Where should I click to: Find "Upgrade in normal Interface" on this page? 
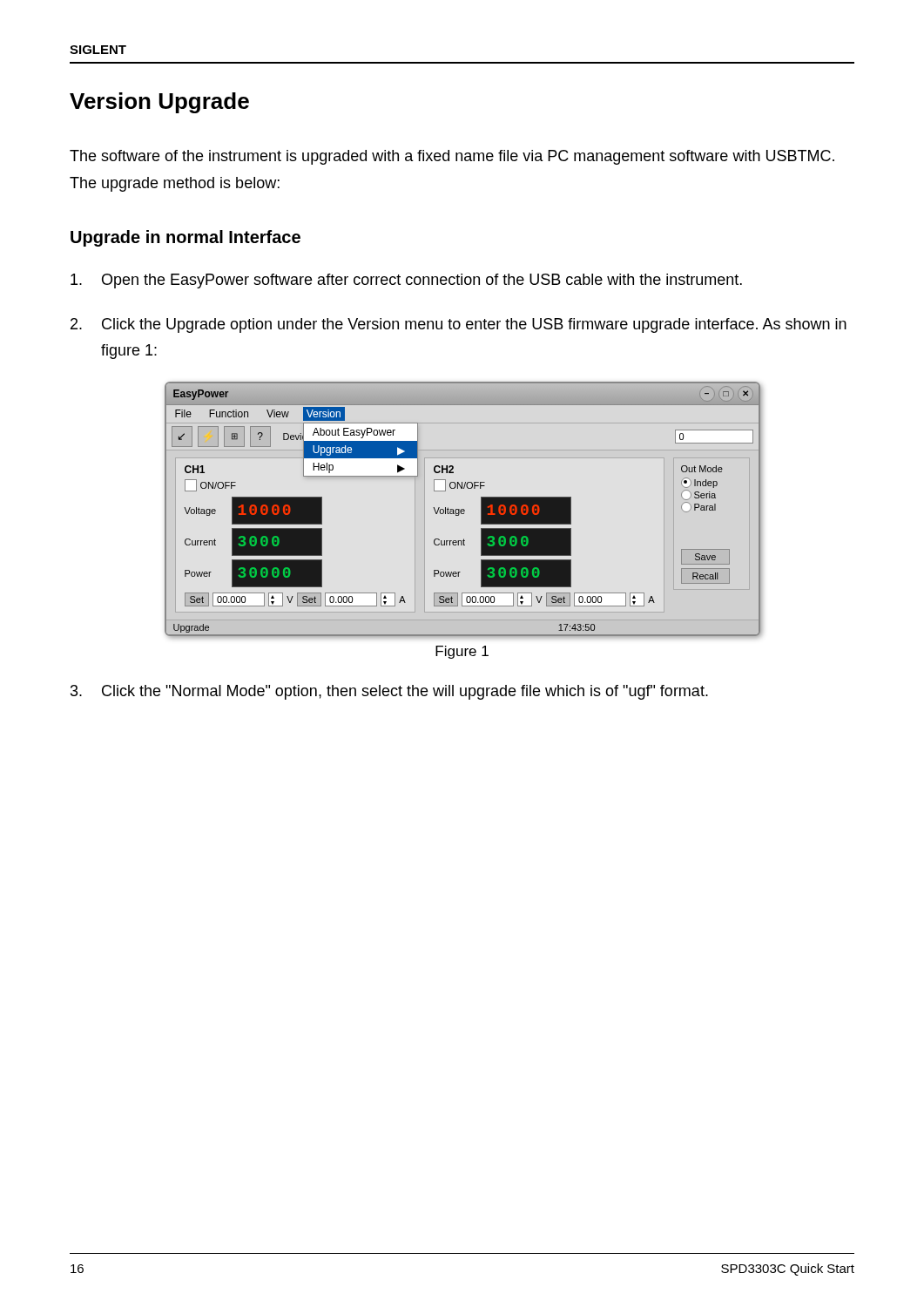[x=185, y=237]
